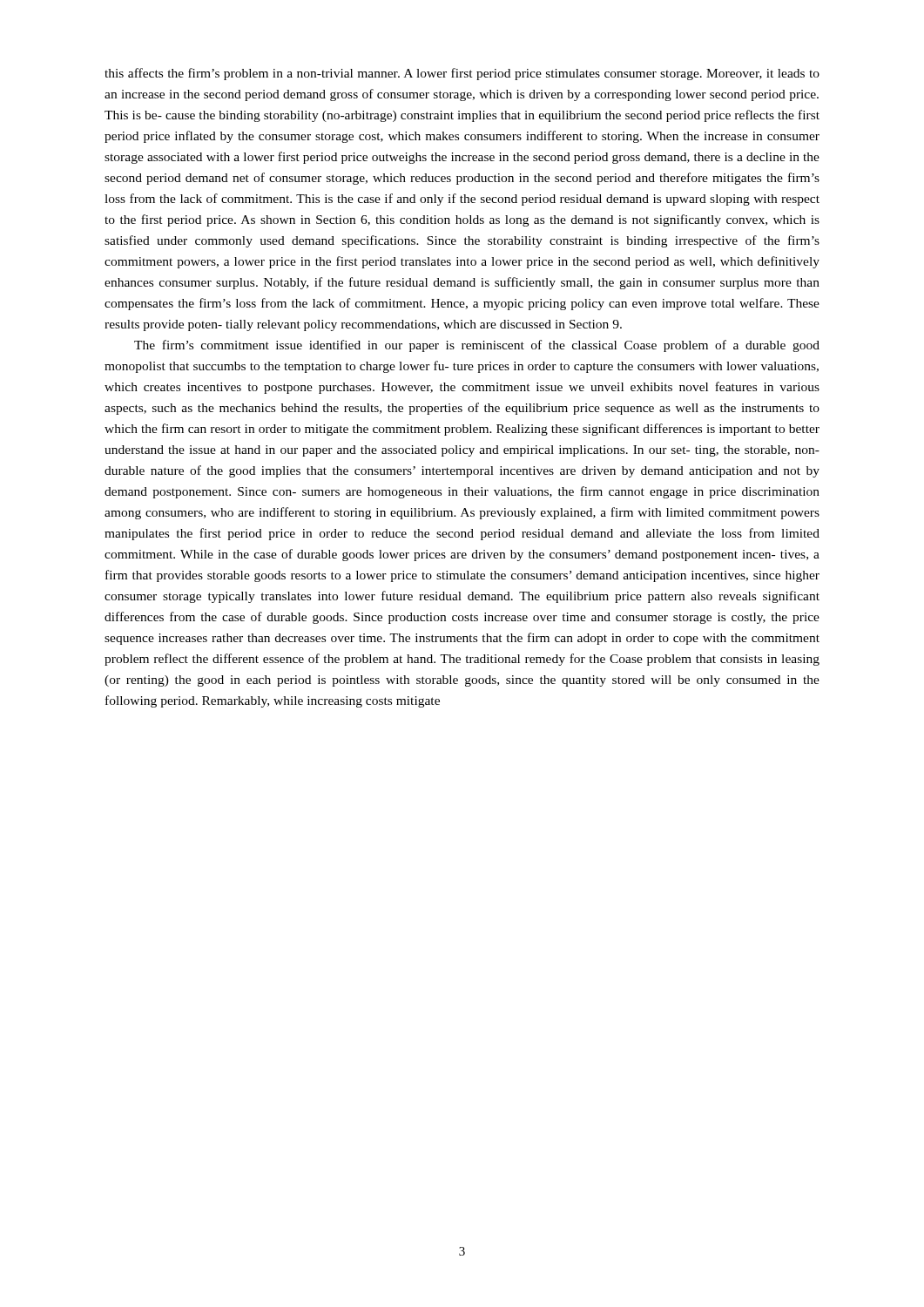Find the region starting "The firm’s commitment issue"
The width and height of the screenshot is (924, 1307).
pyautogui.click(x=462, y=523)
